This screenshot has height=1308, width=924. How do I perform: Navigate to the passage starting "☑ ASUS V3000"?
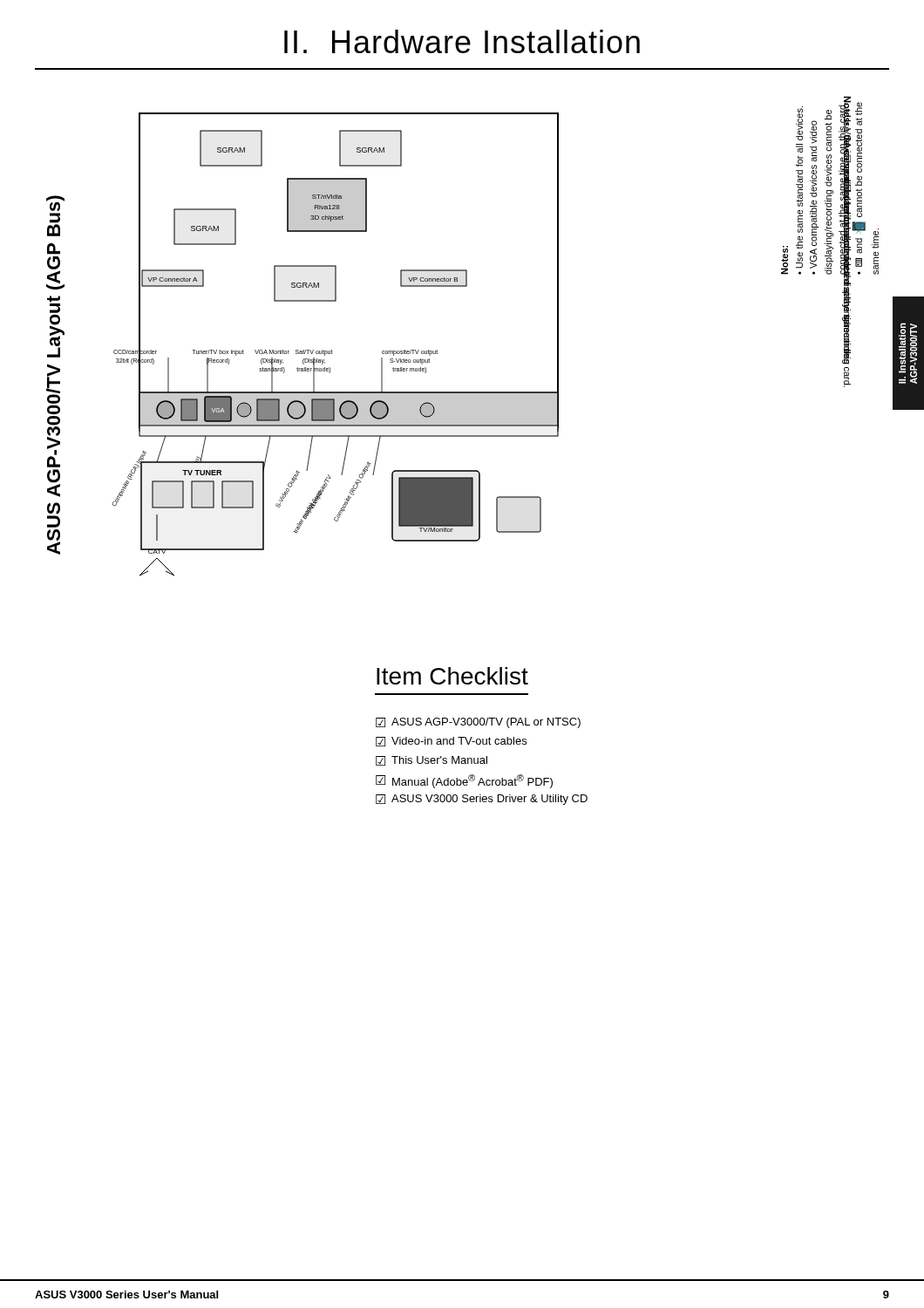(481, 800)
